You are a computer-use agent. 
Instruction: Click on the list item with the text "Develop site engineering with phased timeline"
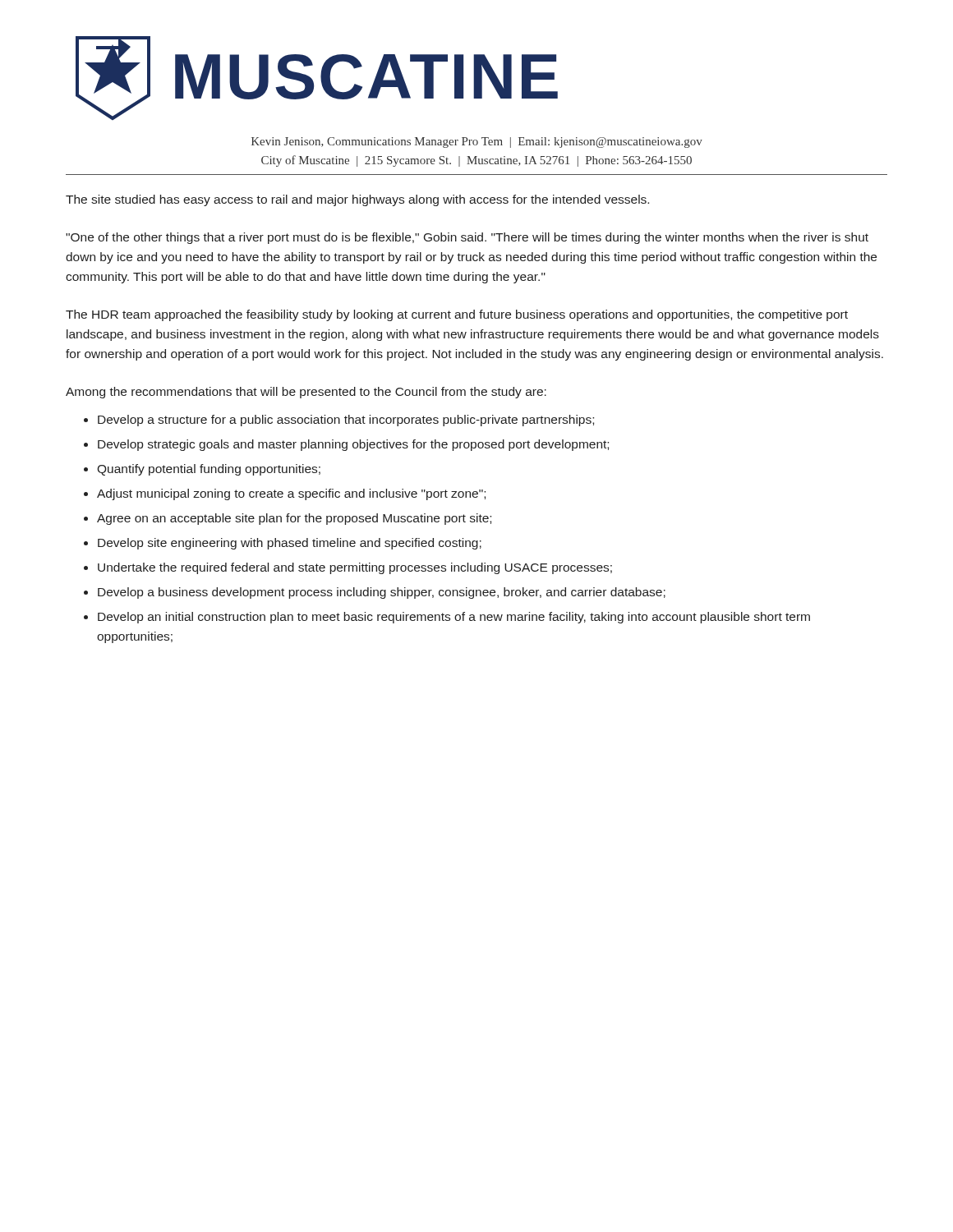[289, 543]
